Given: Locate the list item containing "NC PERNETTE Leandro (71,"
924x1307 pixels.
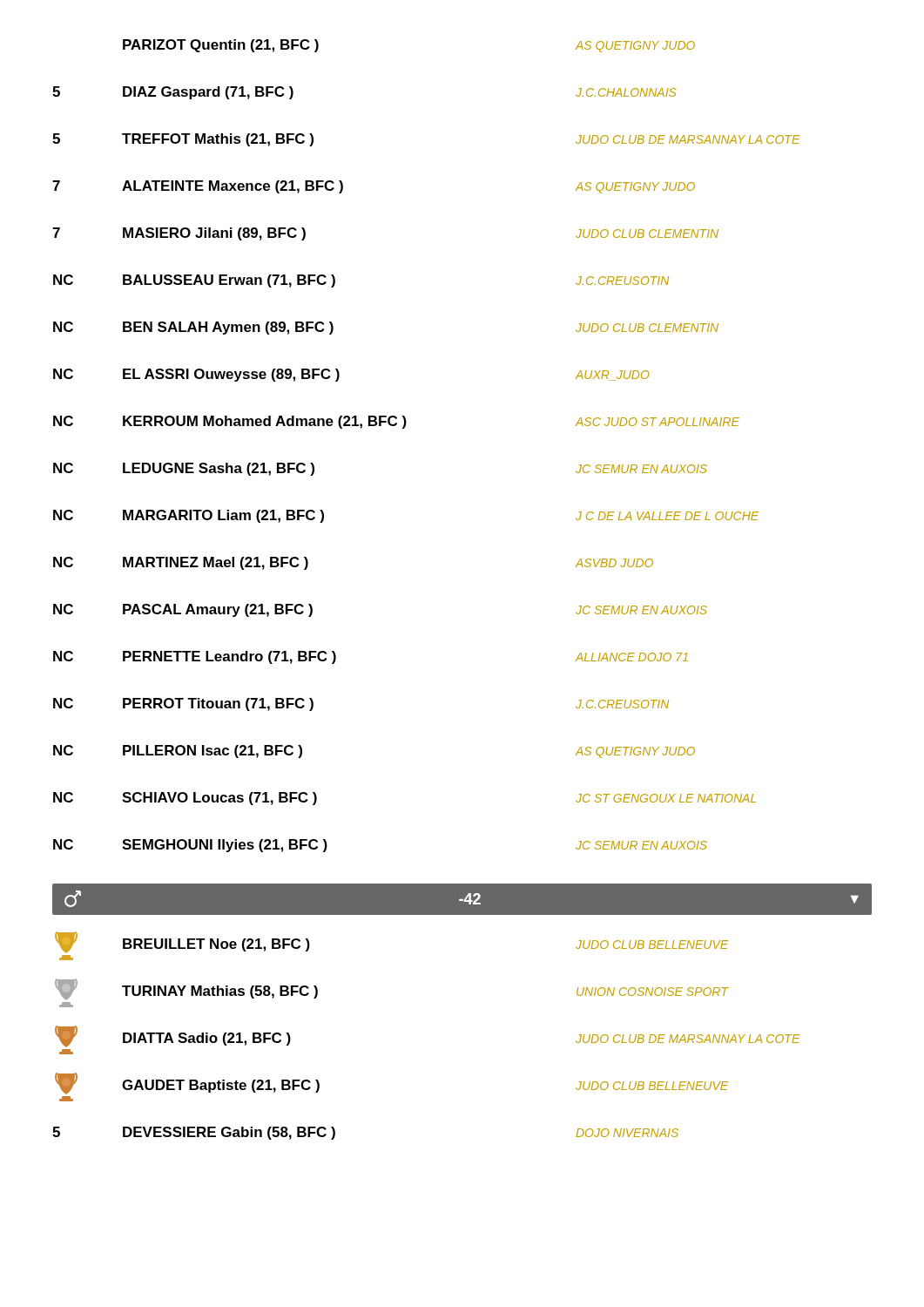Looking at the screenshot, I should tap(234, 657).
